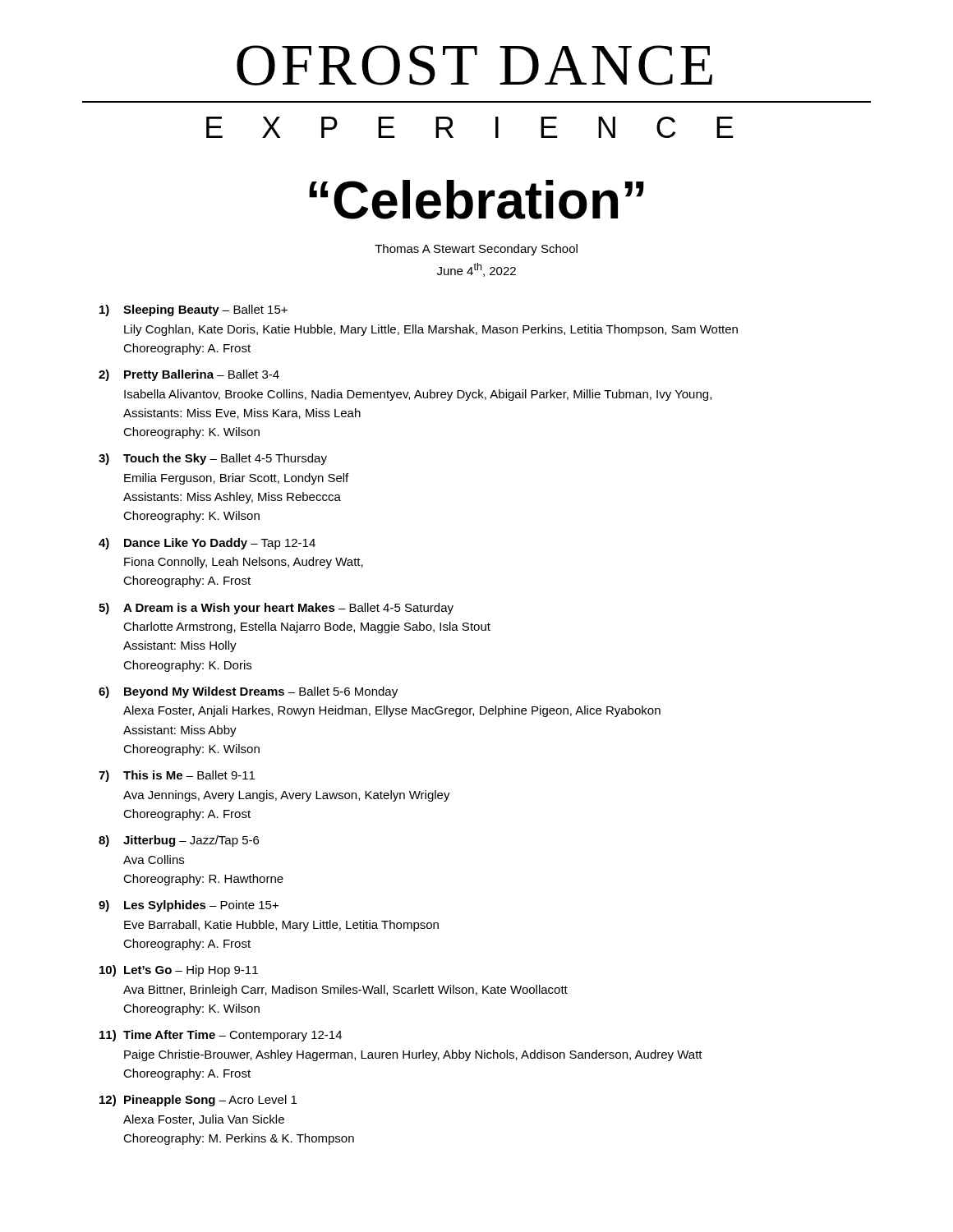Click the passage that begins "6) Beyond My Wildest Dreams – Ballet 5-6"

click(x=485, y=720)
